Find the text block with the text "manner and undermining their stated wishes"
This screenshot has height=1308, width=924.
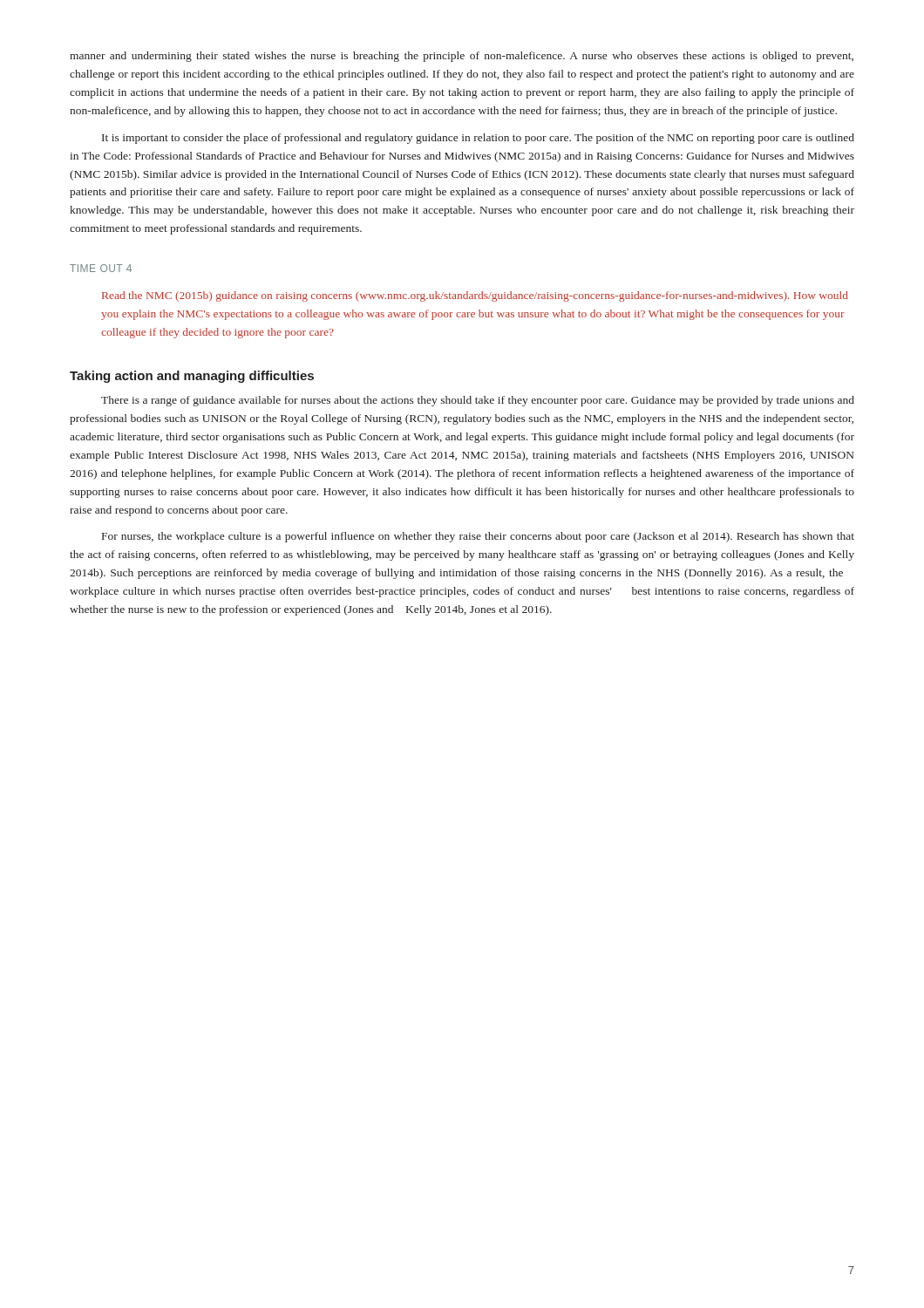(462, 143)
